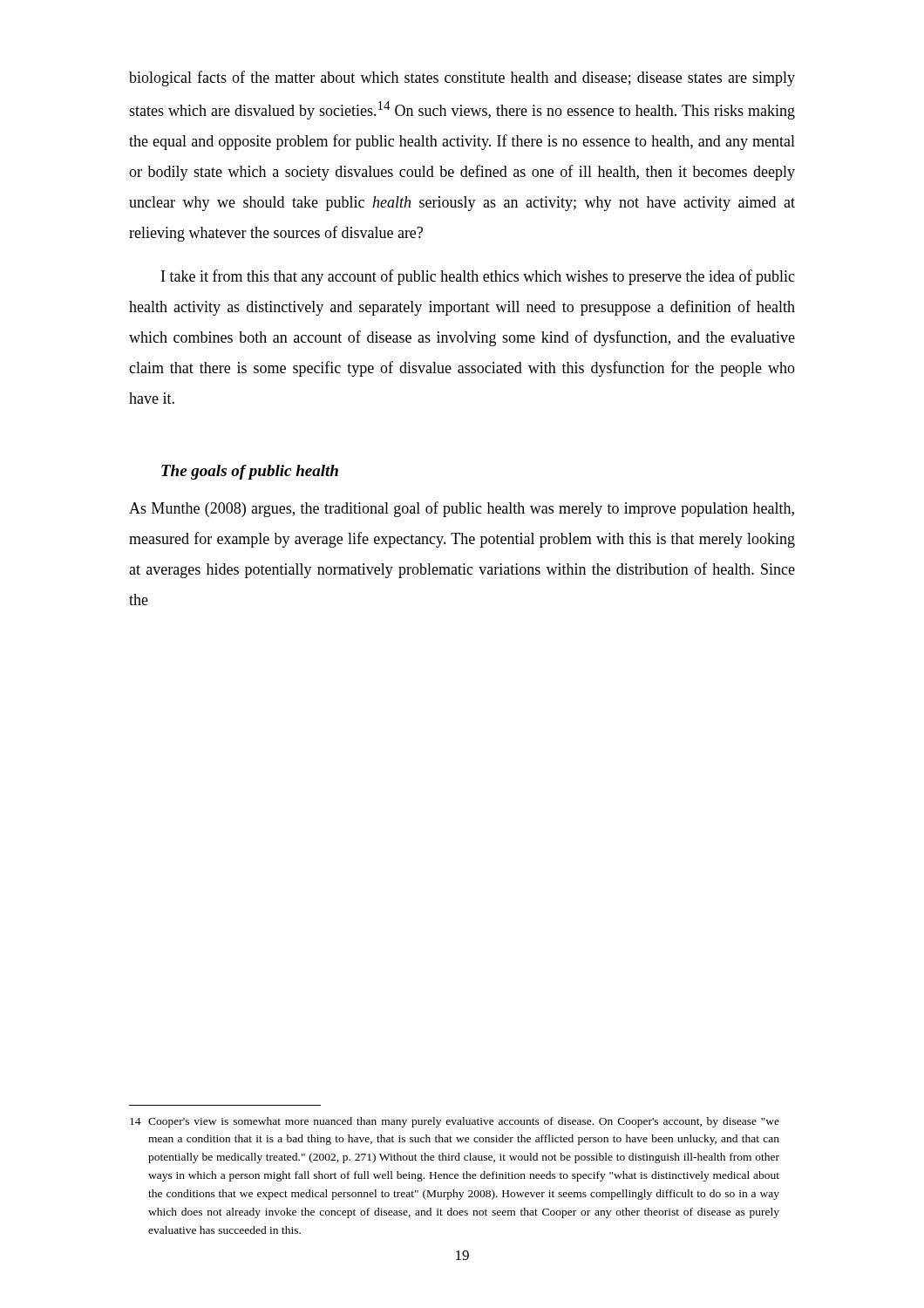Screen dimensions: 1308x924
Task: Navigate to the element starting "biological facts of the matter"
Action: point(462,156)
